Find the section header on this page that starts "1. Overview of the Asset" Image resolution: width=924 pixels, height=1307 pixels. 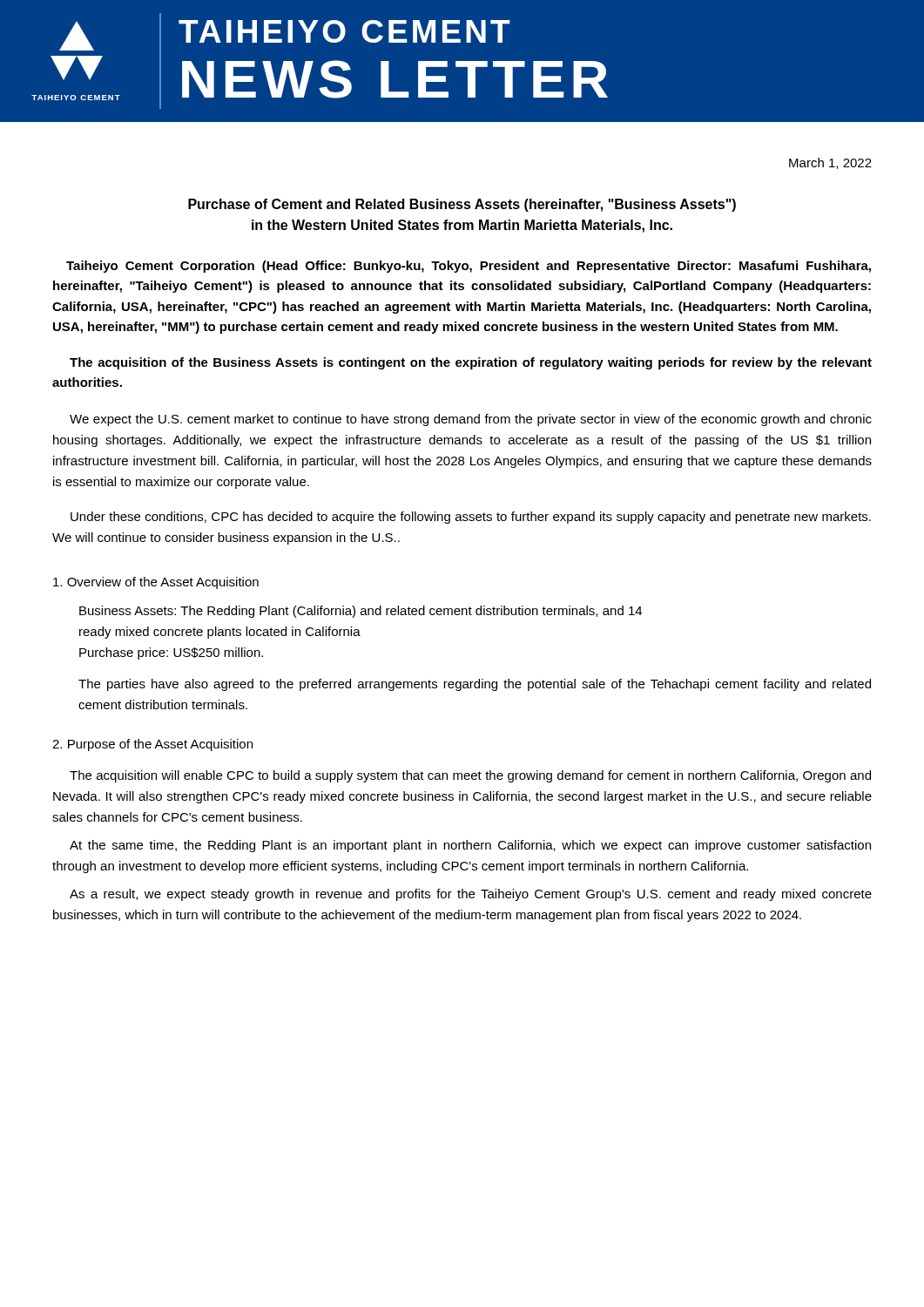coord(156,581)
